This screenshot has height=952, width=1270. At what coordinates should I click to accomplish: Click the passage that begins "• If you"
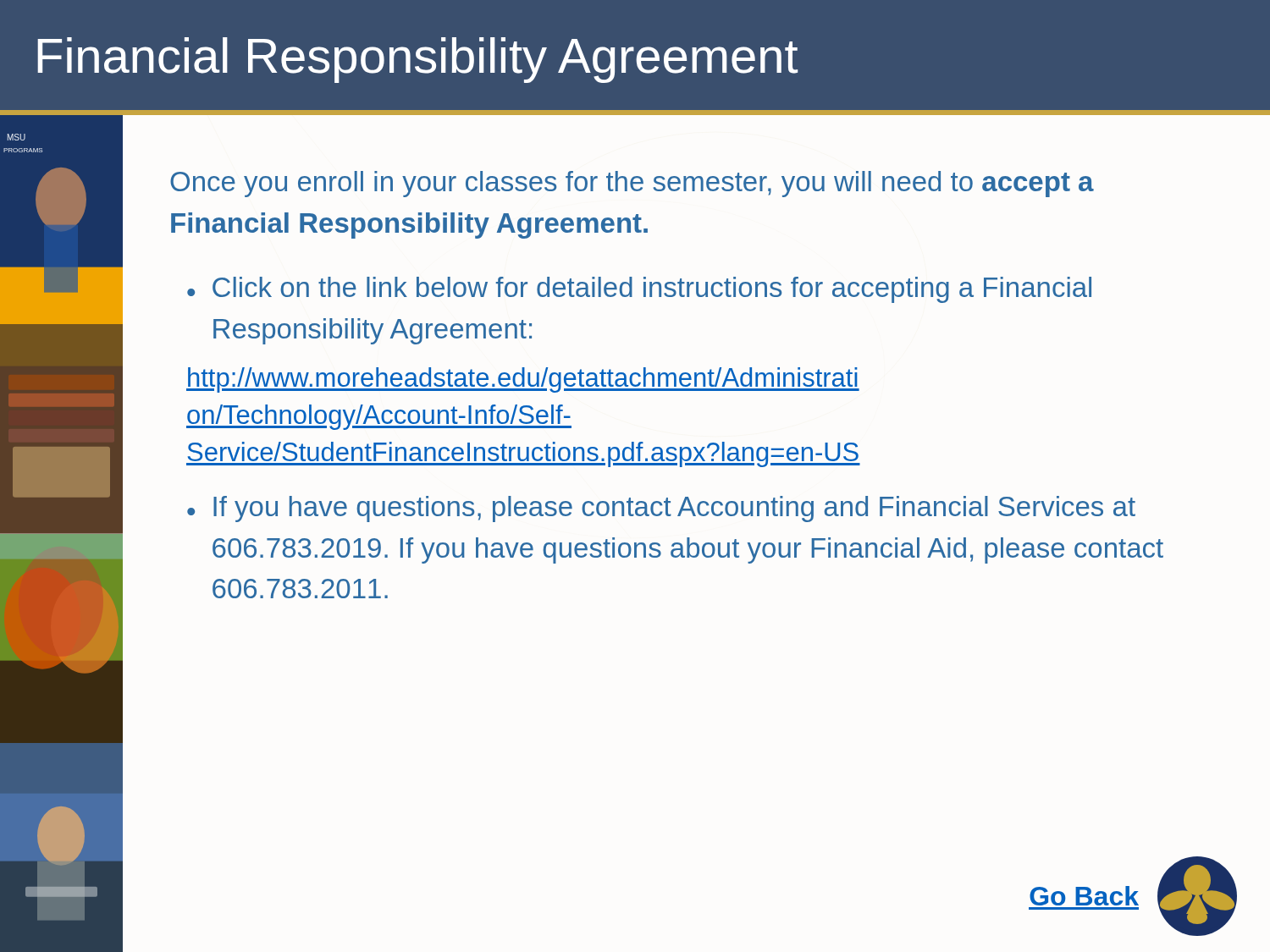click(698, 548)
